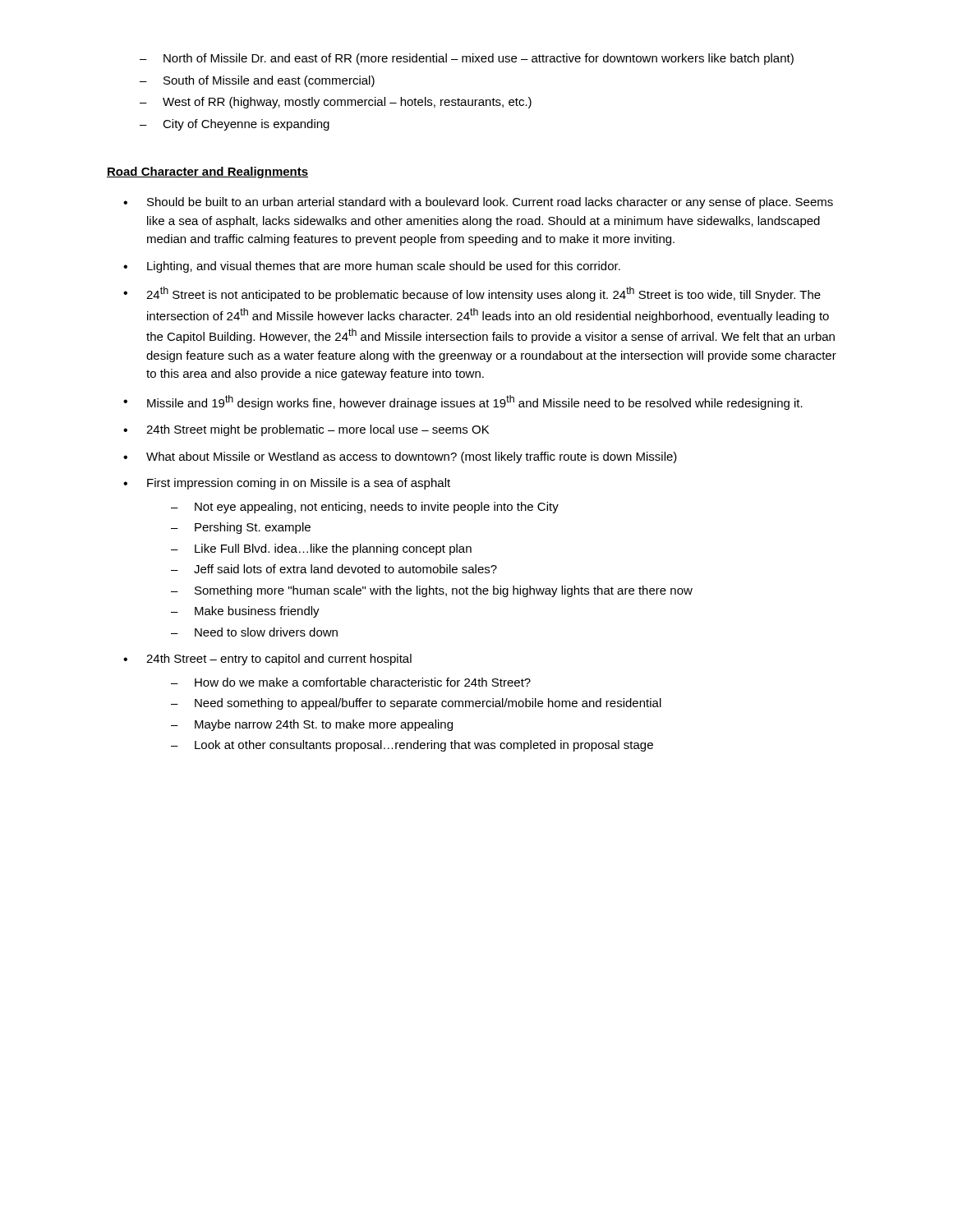Select the list item that says "24th Street – entry"
Image resolution: width=953 pixels, height=1232 pixels.
point(496,703)
